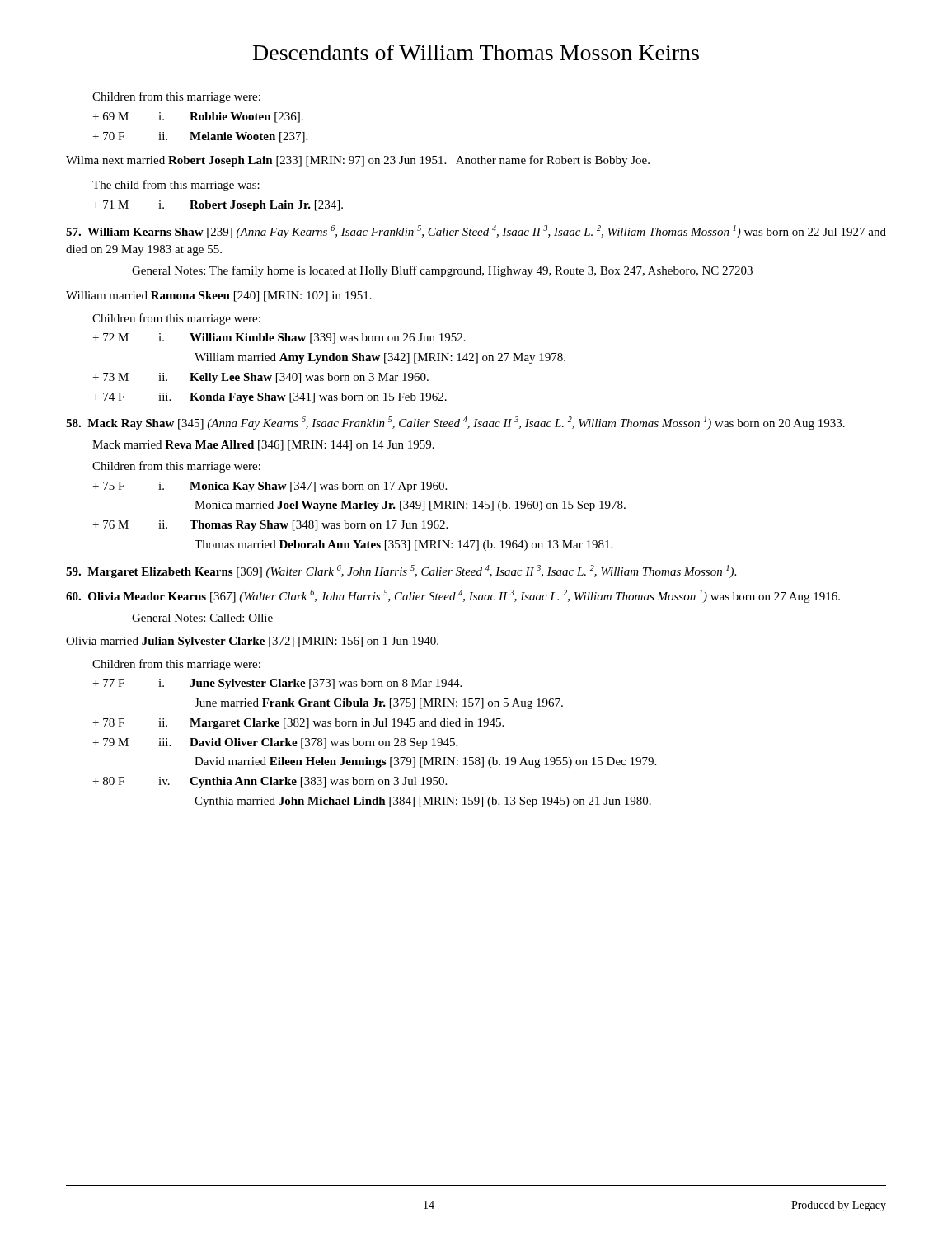
Task: Locate the block starting "+ 77 F"
Action: click(277, 684)
